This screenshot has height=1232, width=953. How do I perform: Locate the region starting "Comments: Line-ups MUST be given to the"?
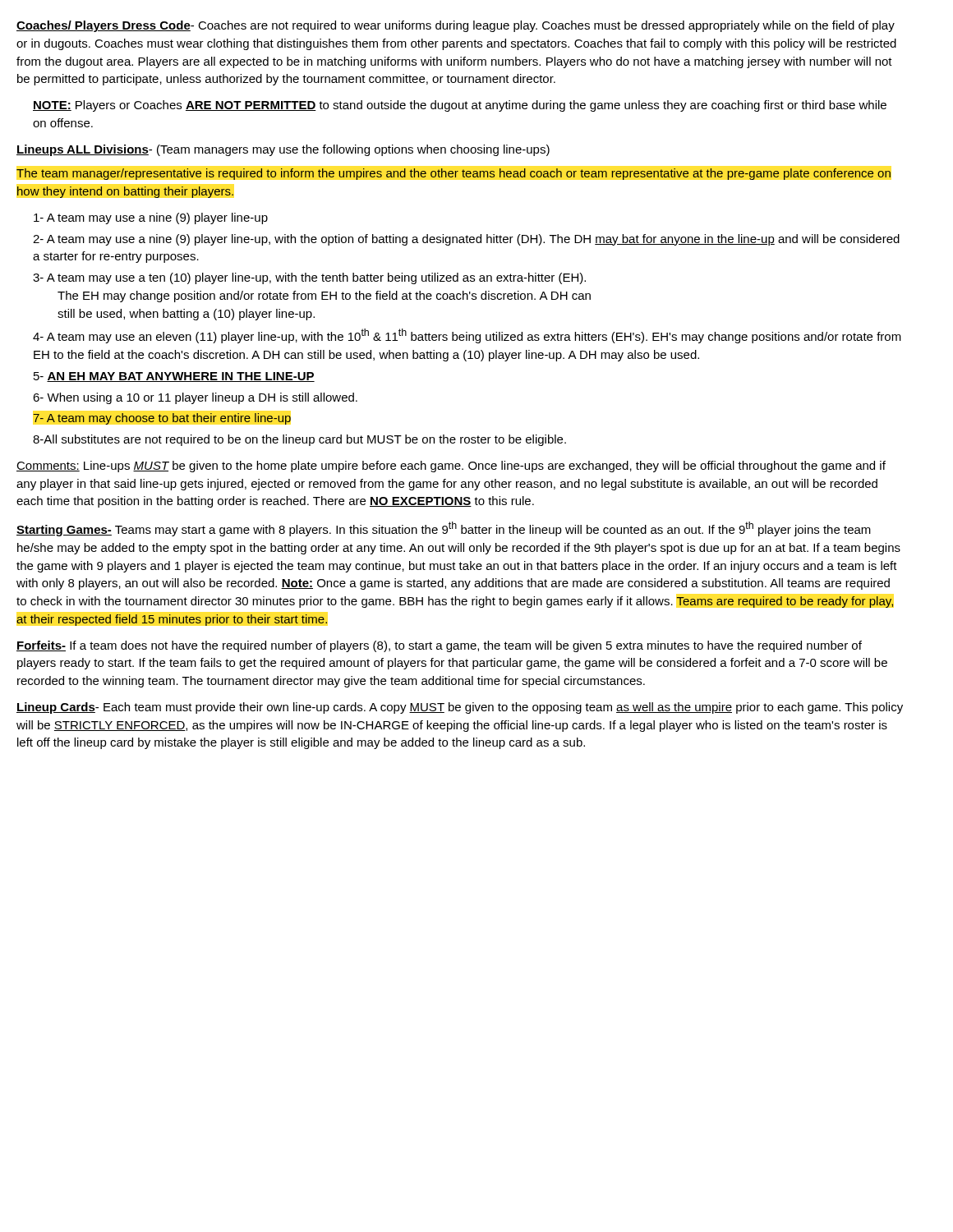click(x=460, y=483)
